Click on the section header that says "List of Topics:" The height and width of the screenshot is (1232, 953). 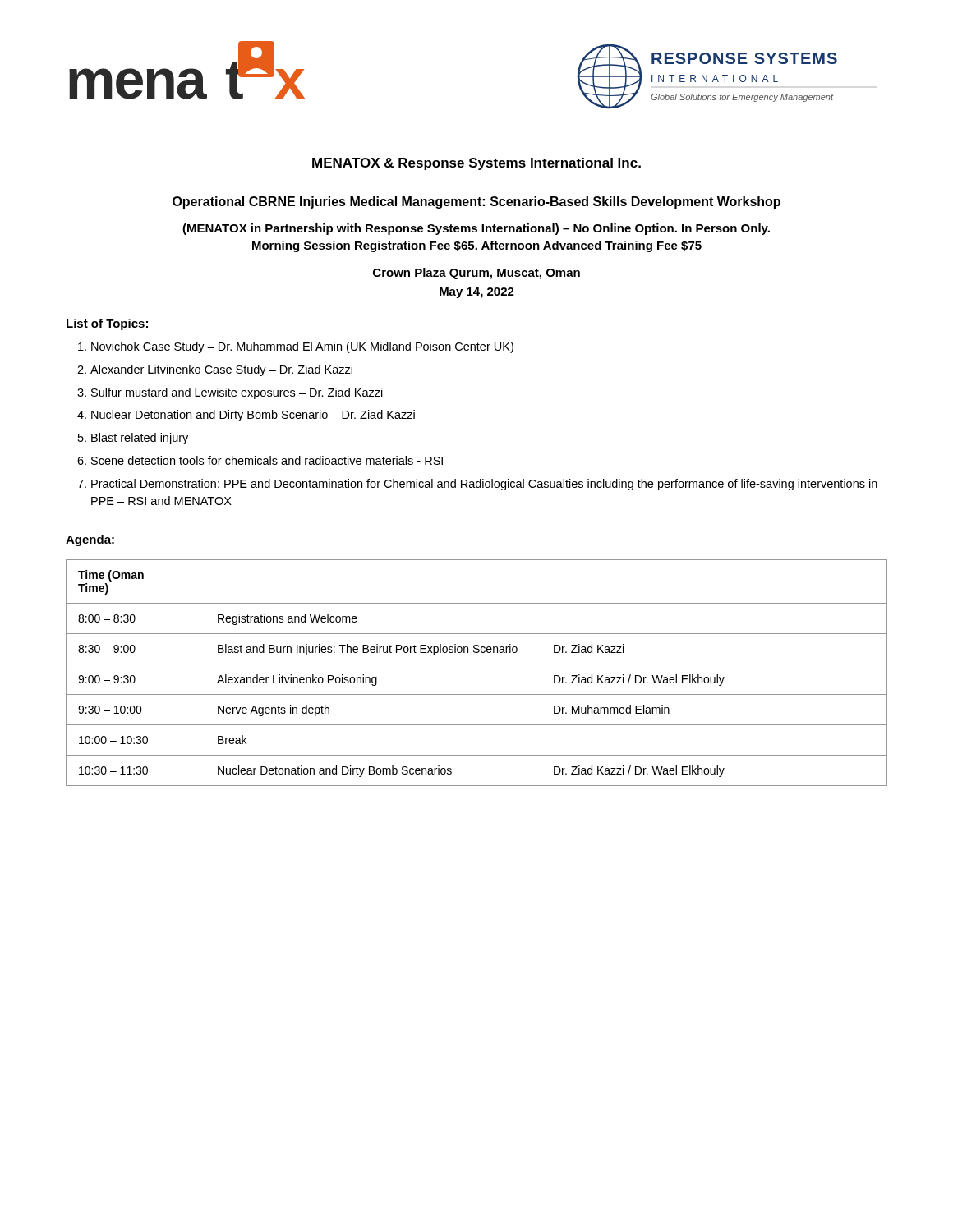(x=107, y=323)
